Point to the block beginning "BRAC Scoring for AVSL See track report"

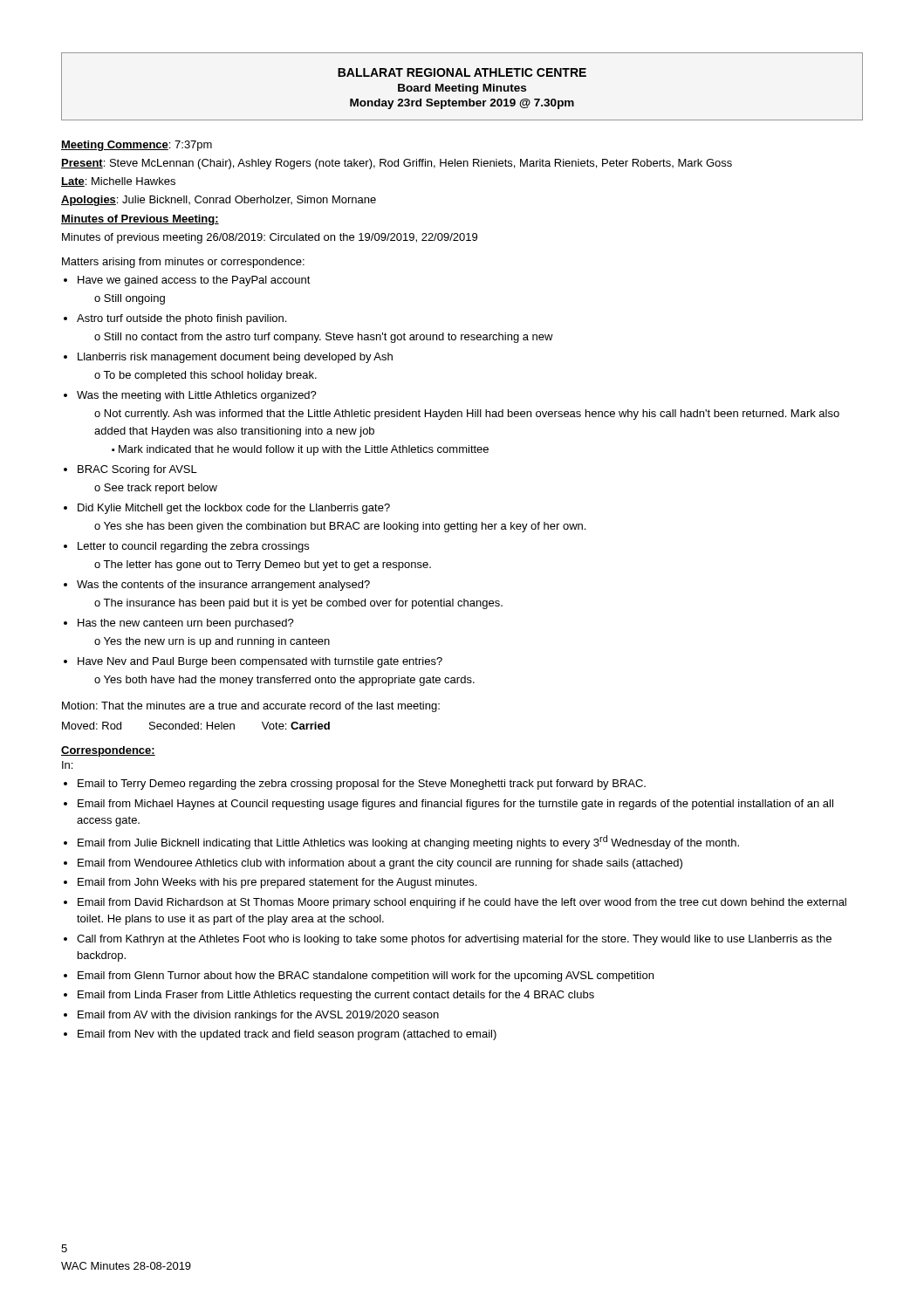pos(137,470)
